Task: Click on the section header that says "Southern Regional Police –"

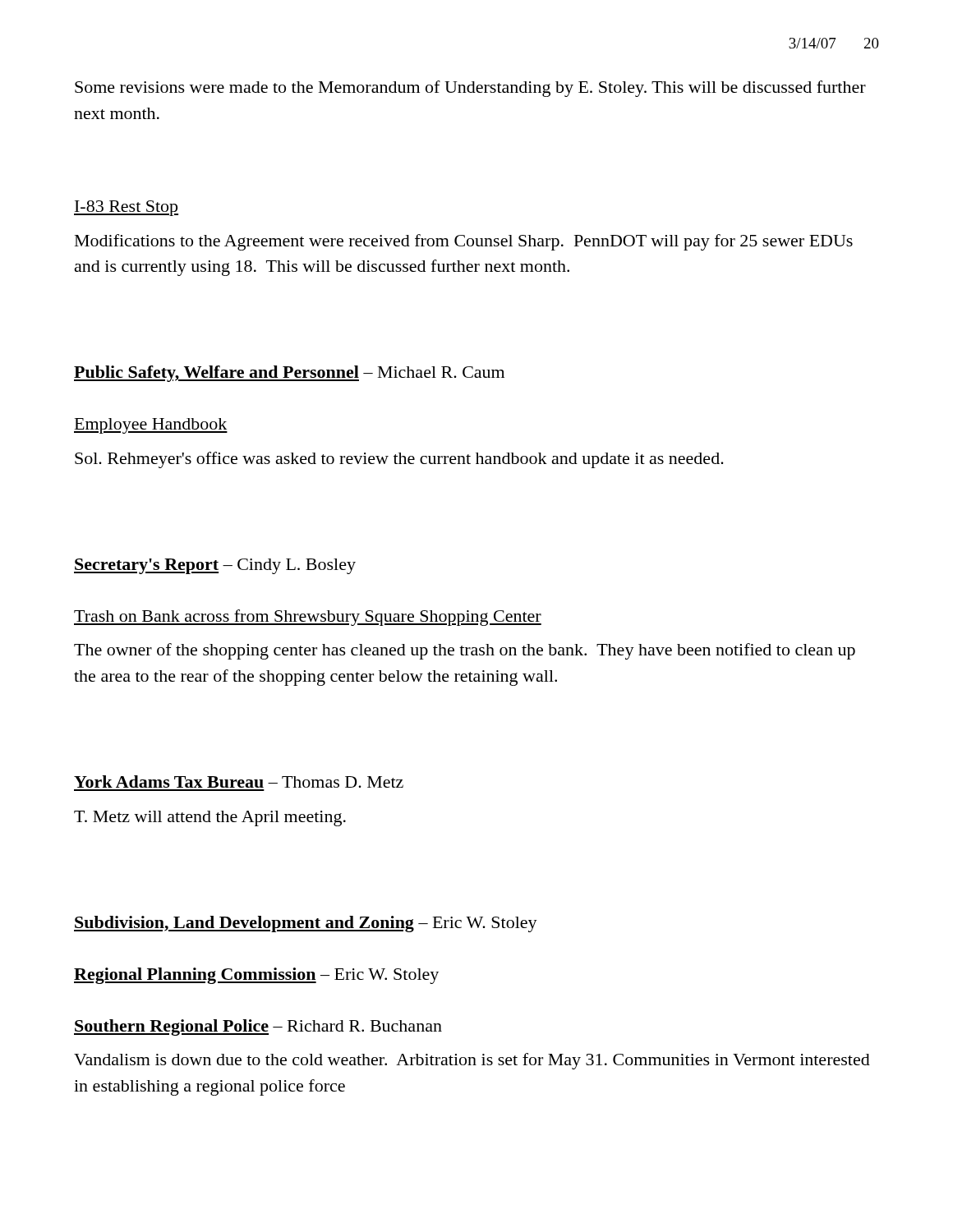Action: tap(258, 1025)
